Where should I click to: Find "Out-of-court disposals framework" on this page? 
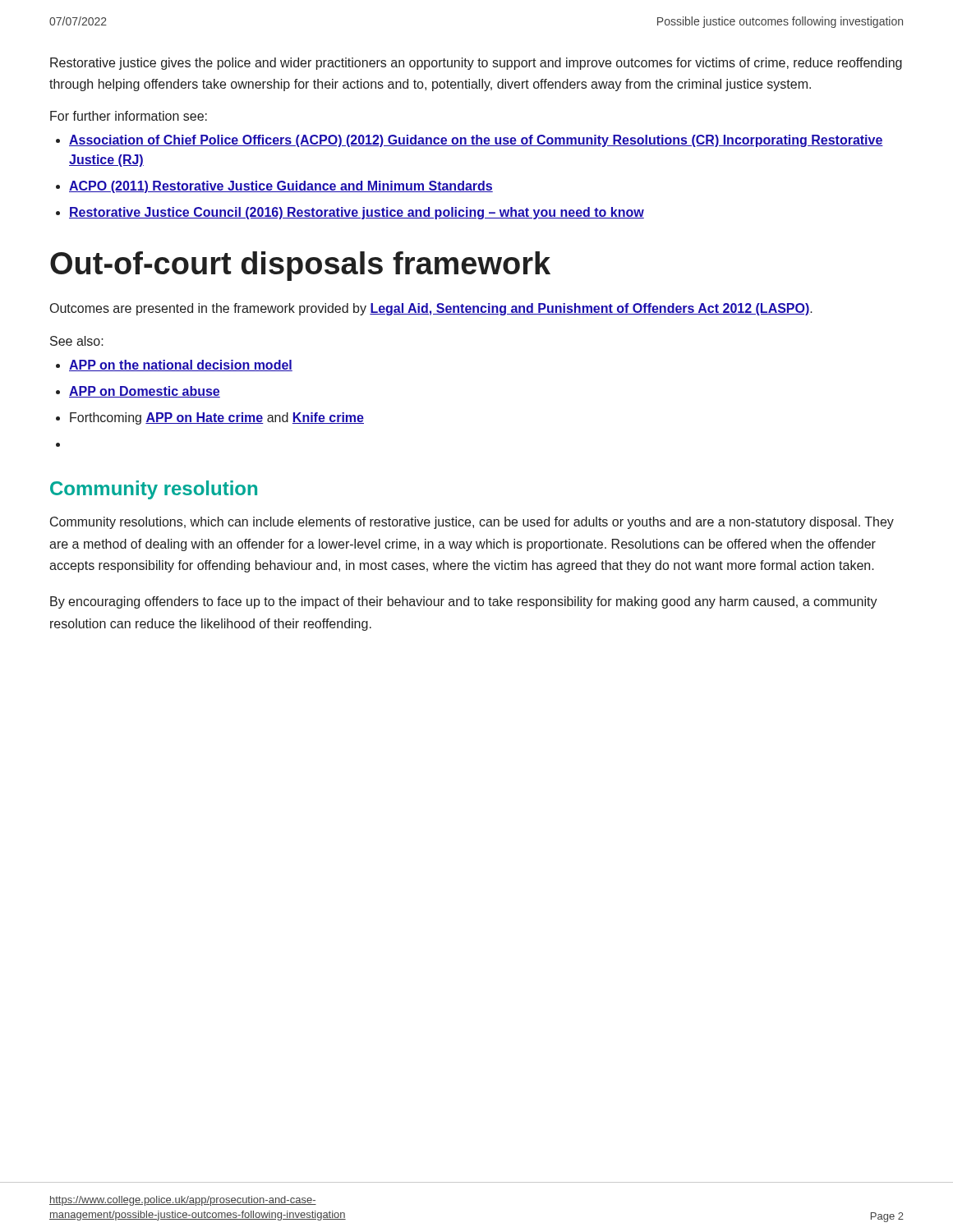point(300,264)
